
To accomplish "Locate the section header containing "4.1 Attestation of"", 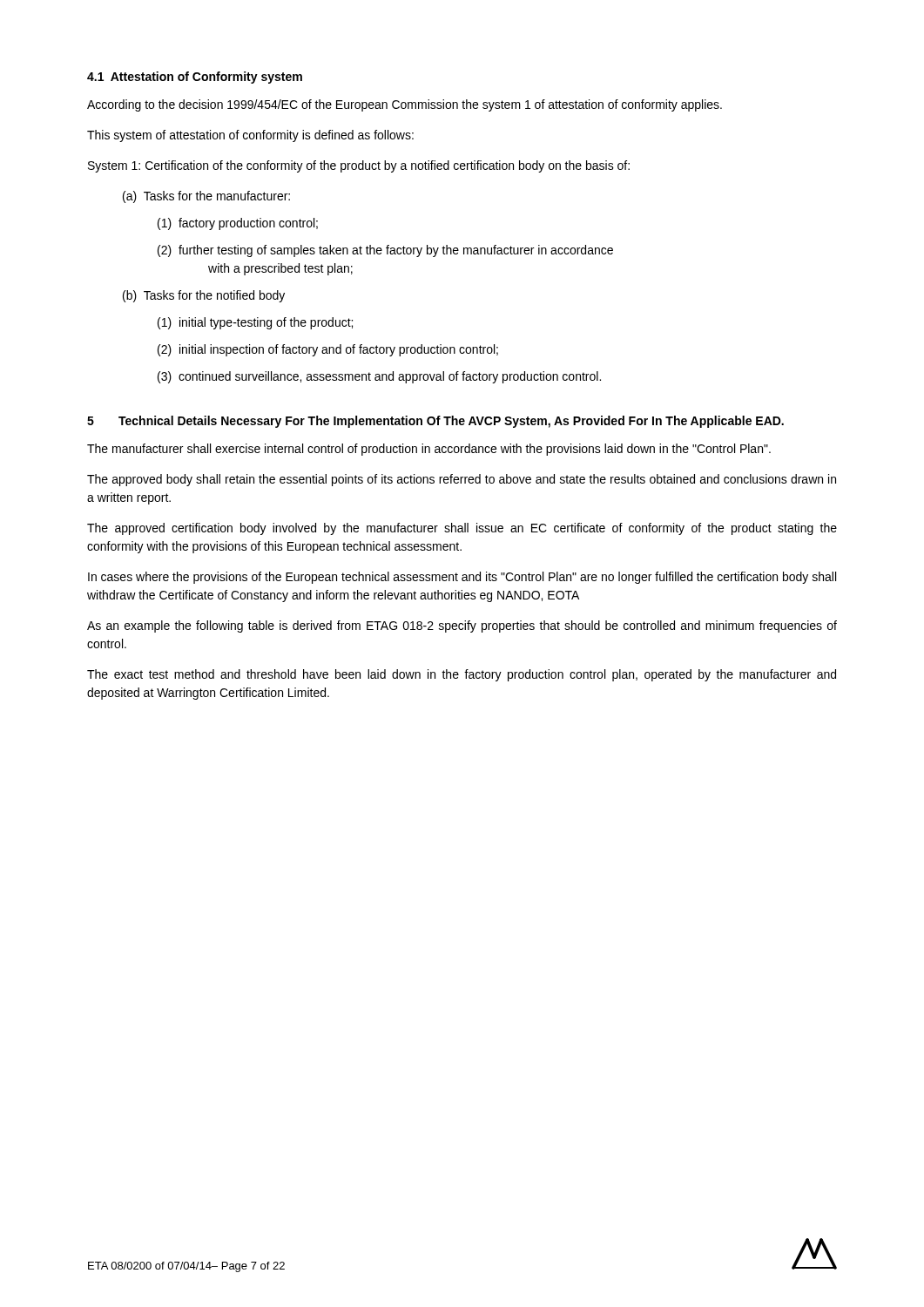I will (195, 77).
